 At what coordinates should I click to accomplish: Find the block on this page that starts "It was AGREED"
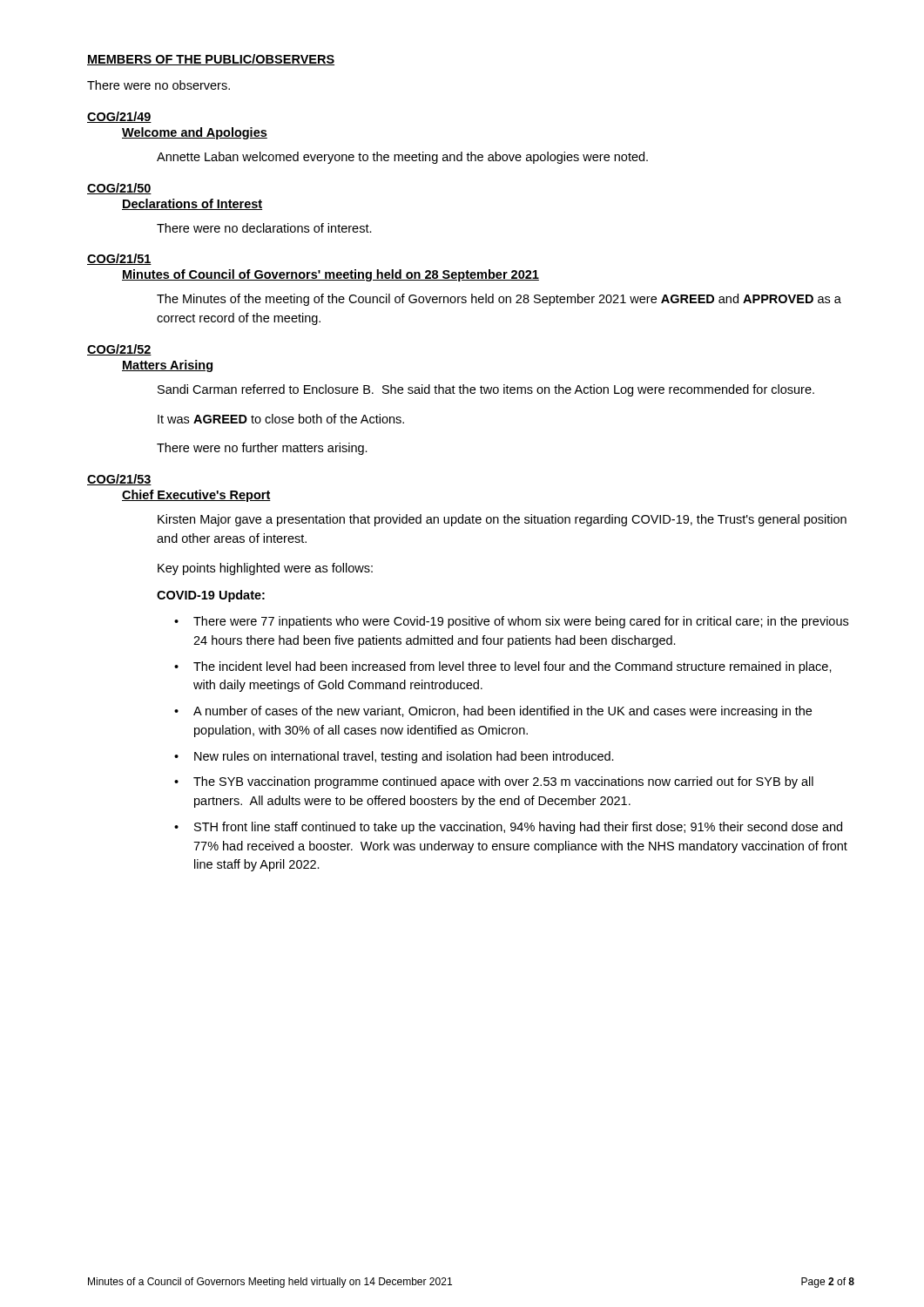tap(281, 419)
